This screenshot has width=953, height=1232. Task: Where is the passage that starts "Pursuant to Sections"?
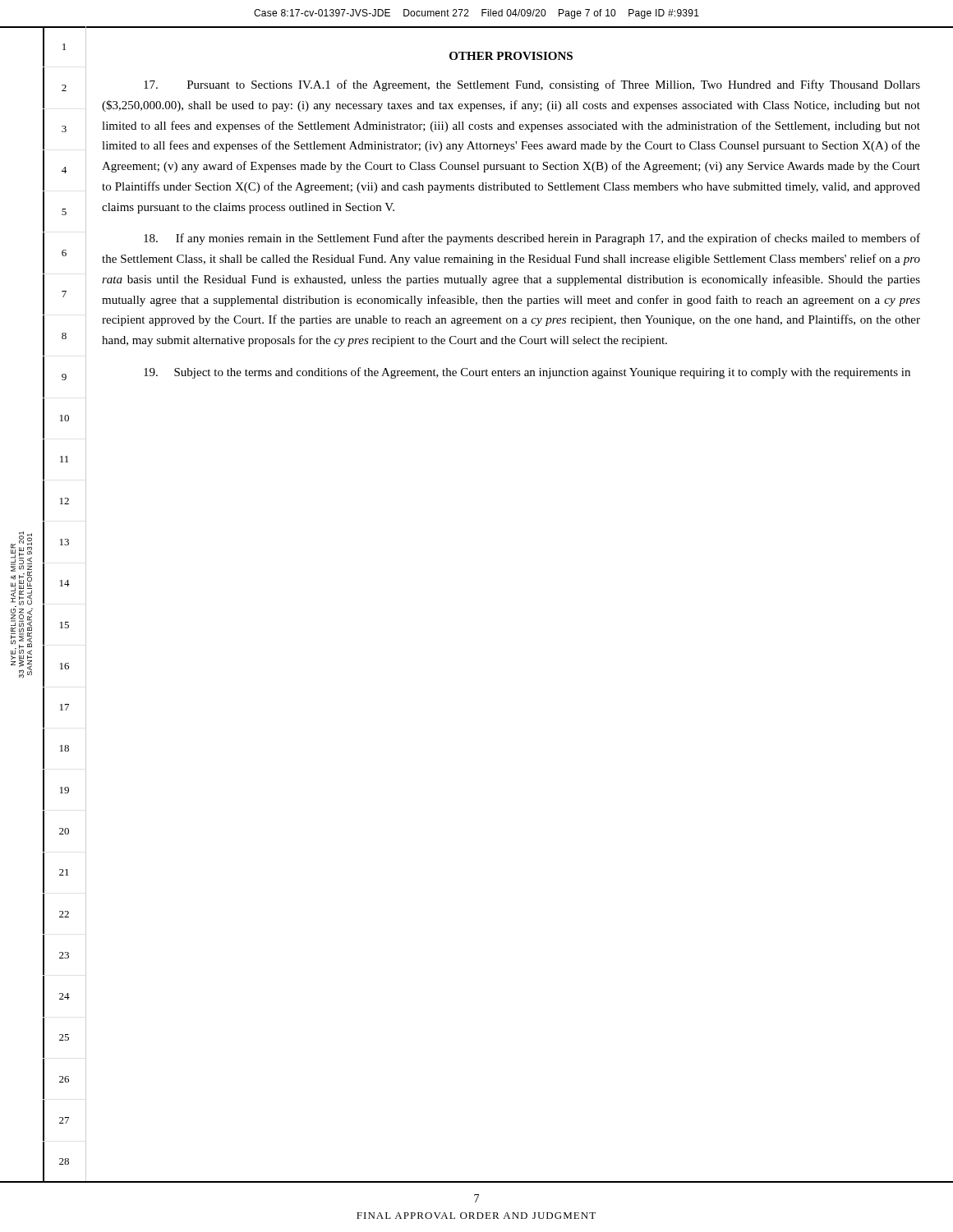coord(511,146)
